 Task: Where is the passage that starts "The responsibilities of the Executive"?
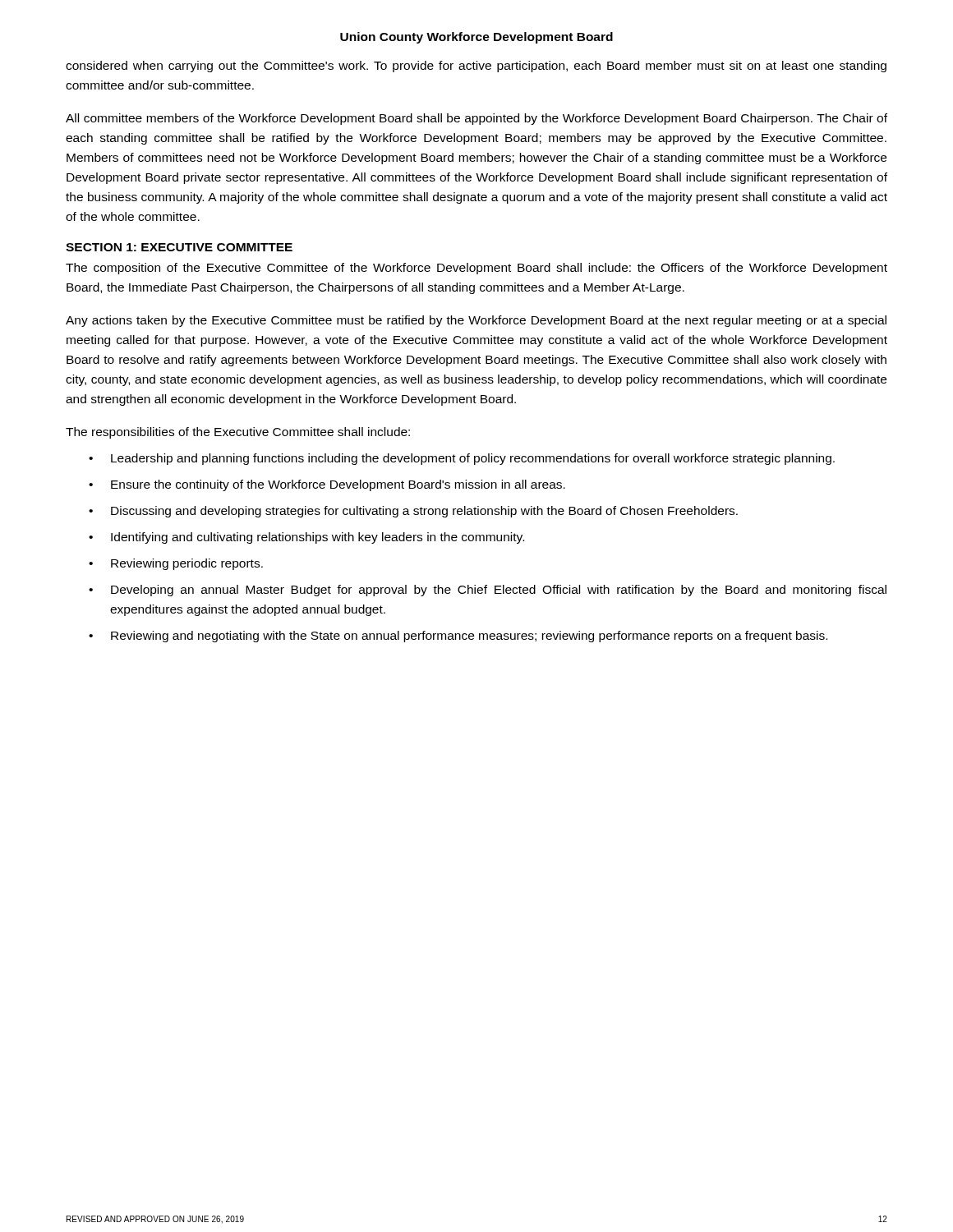point(238,432)
